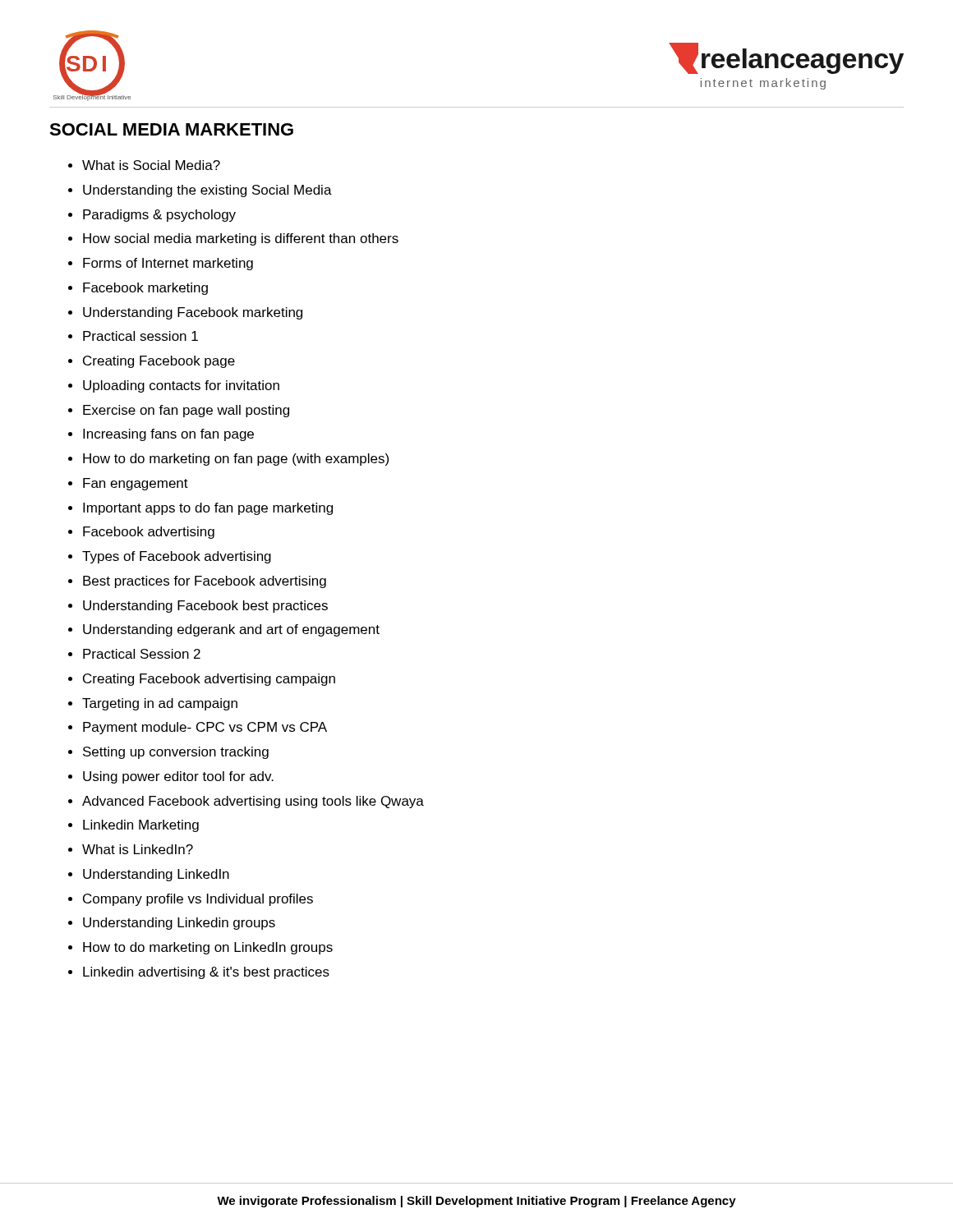Screen dimensions: 1232x953
Task: Select the text block starting "Linkedin advertising & it's best practices"
Action: tap(206, 972)
